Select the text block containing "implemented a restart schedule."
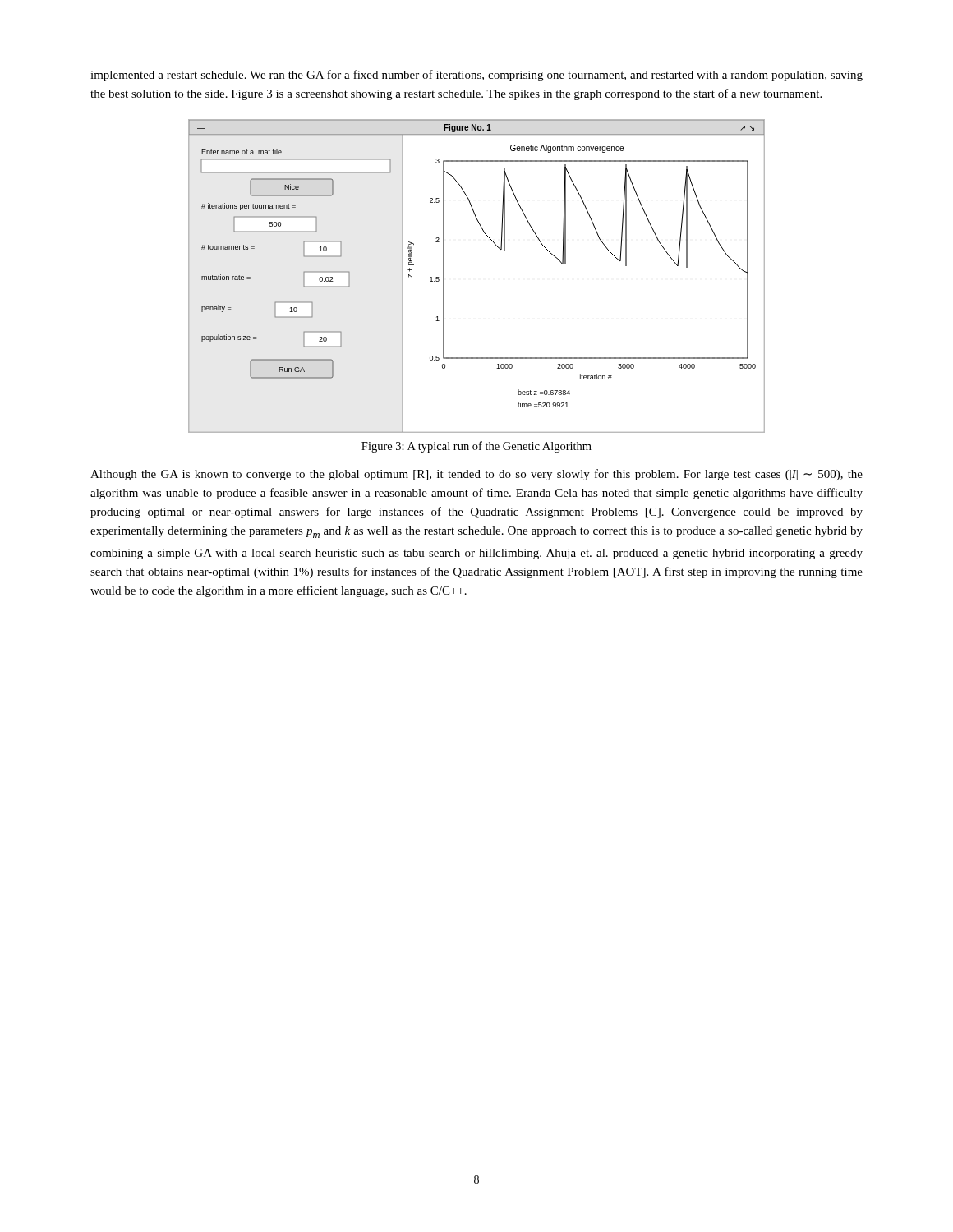The width and height of the screenshot is (953, 1232). coord(476,84)
